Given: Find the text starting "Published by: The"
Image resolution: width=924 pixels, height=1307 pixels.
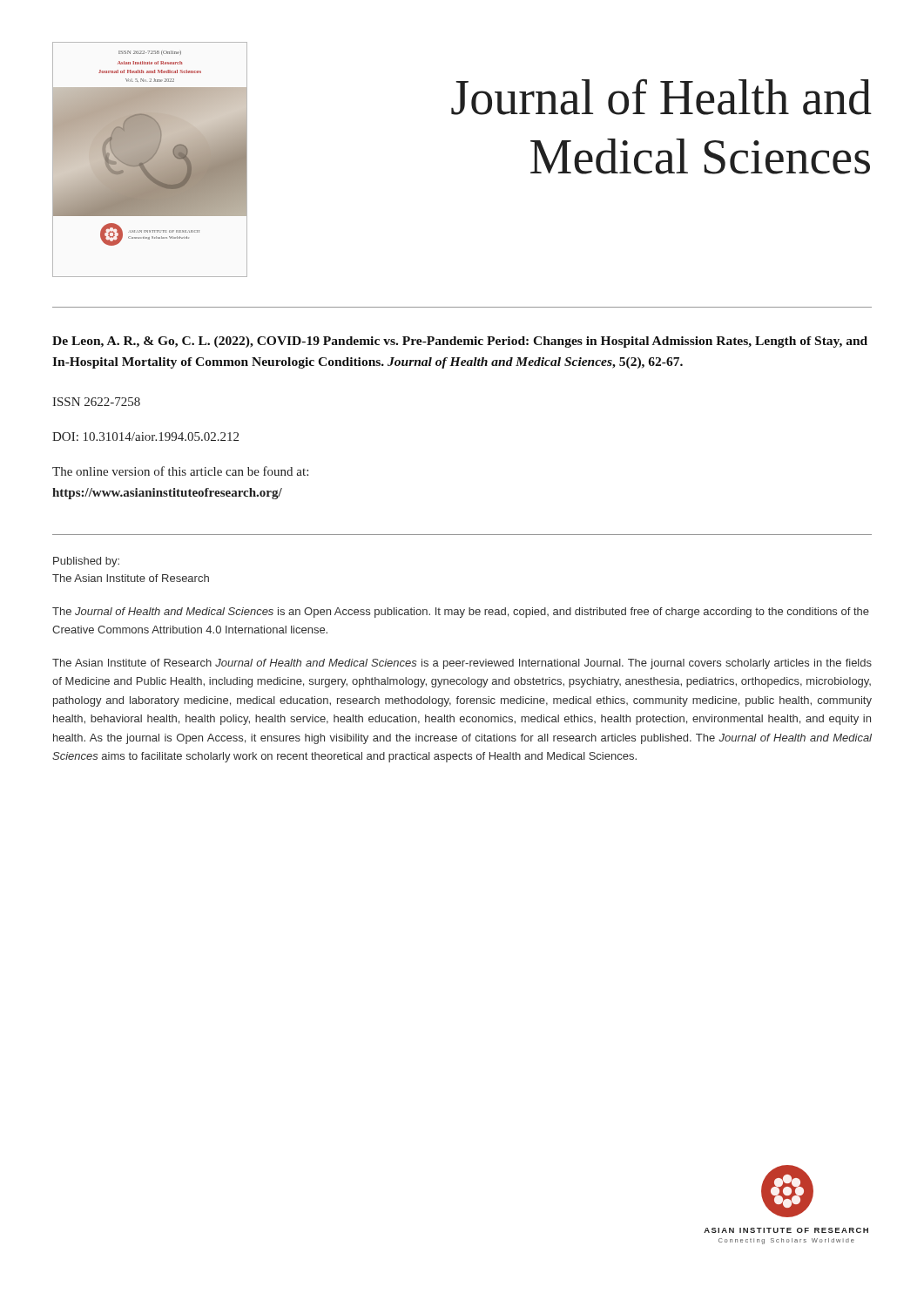Looking at the screenshot, I should pos(86,562).
